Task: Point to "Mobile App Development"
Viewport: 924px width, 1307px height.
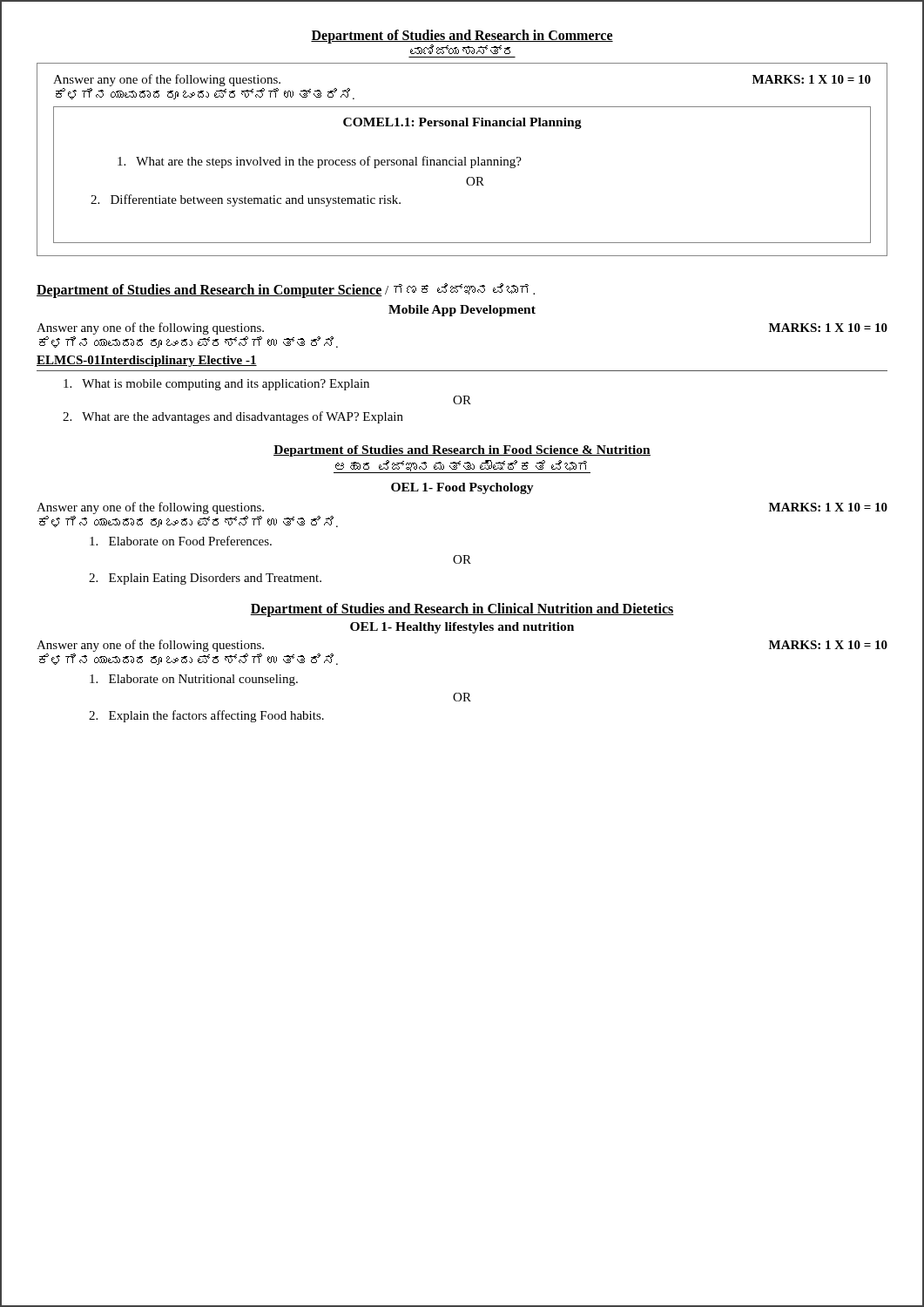Action: 462,309
